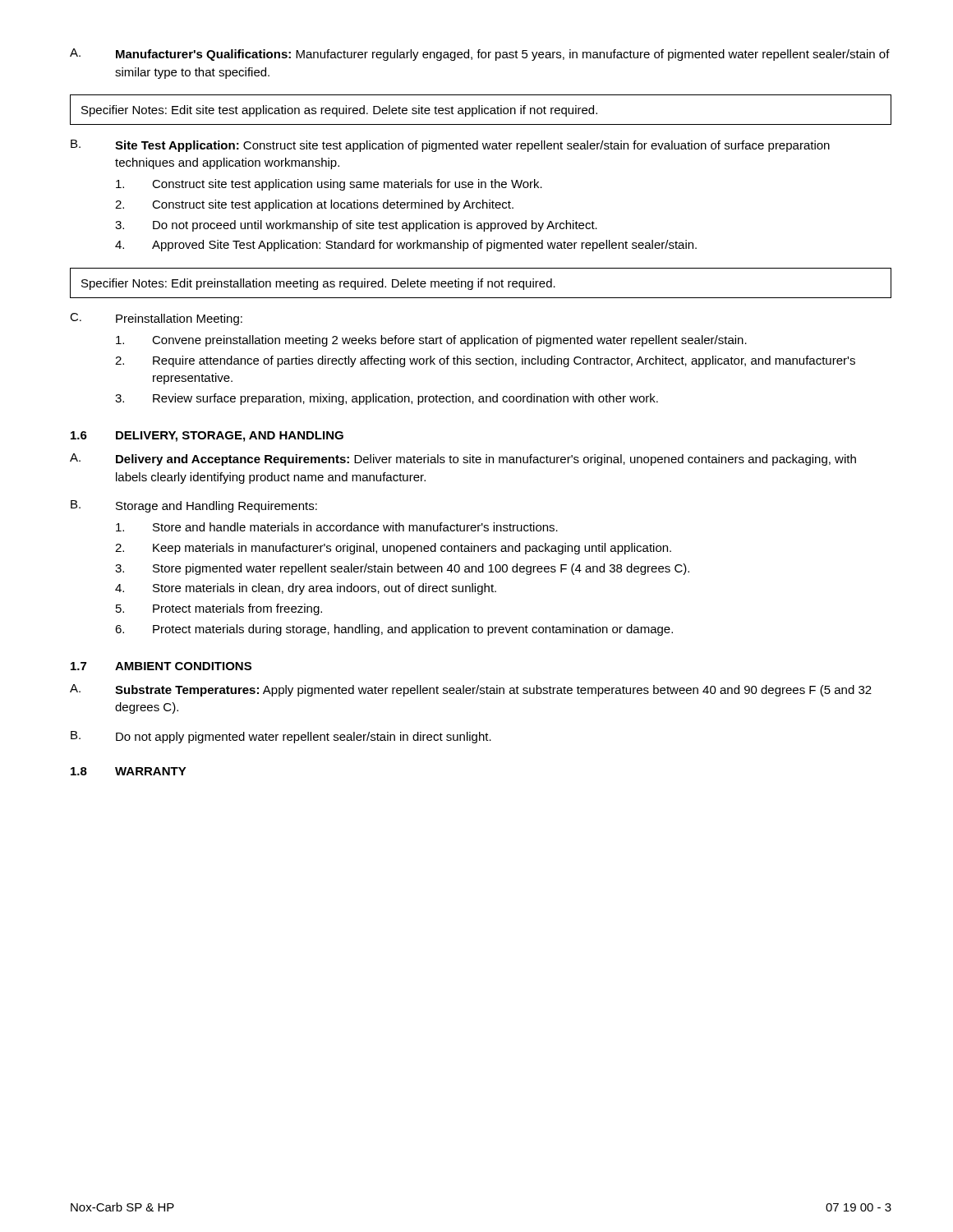Where does it say "1.7 AMBIENT CONDITIONS"?
The image size is (953, 1232).
161,665
